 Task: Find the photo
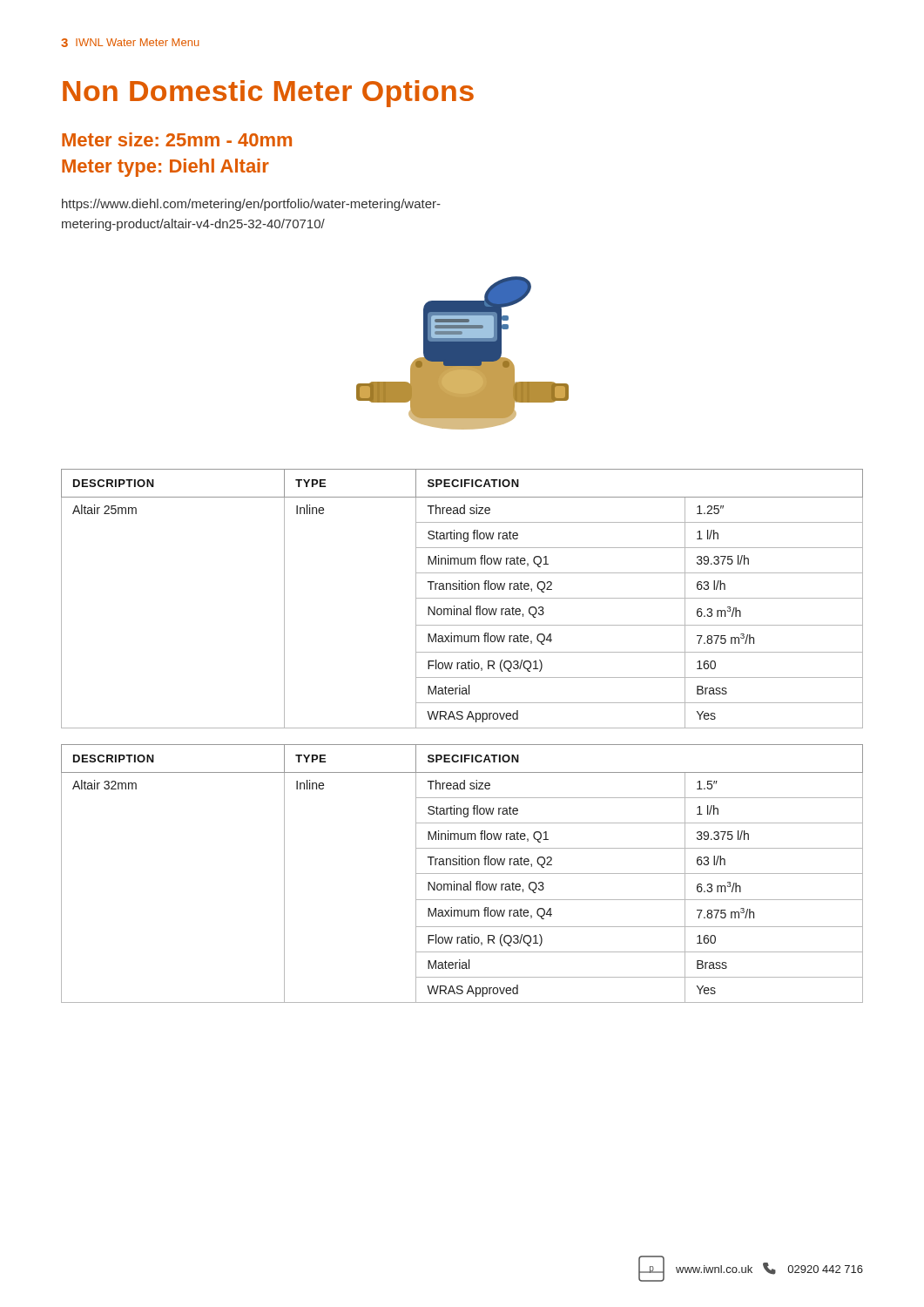click(462, 349)
